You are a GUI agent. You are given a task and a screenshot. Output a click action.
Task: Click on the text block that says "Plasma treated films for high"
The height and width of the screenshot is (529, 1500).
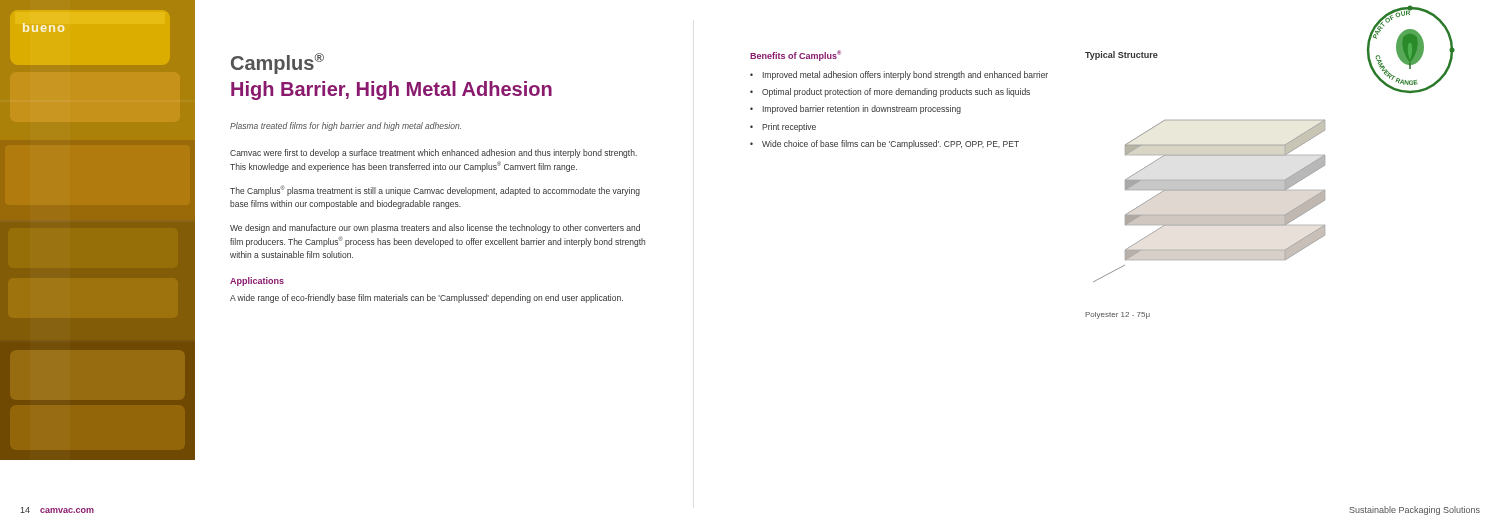coord(346,126)
